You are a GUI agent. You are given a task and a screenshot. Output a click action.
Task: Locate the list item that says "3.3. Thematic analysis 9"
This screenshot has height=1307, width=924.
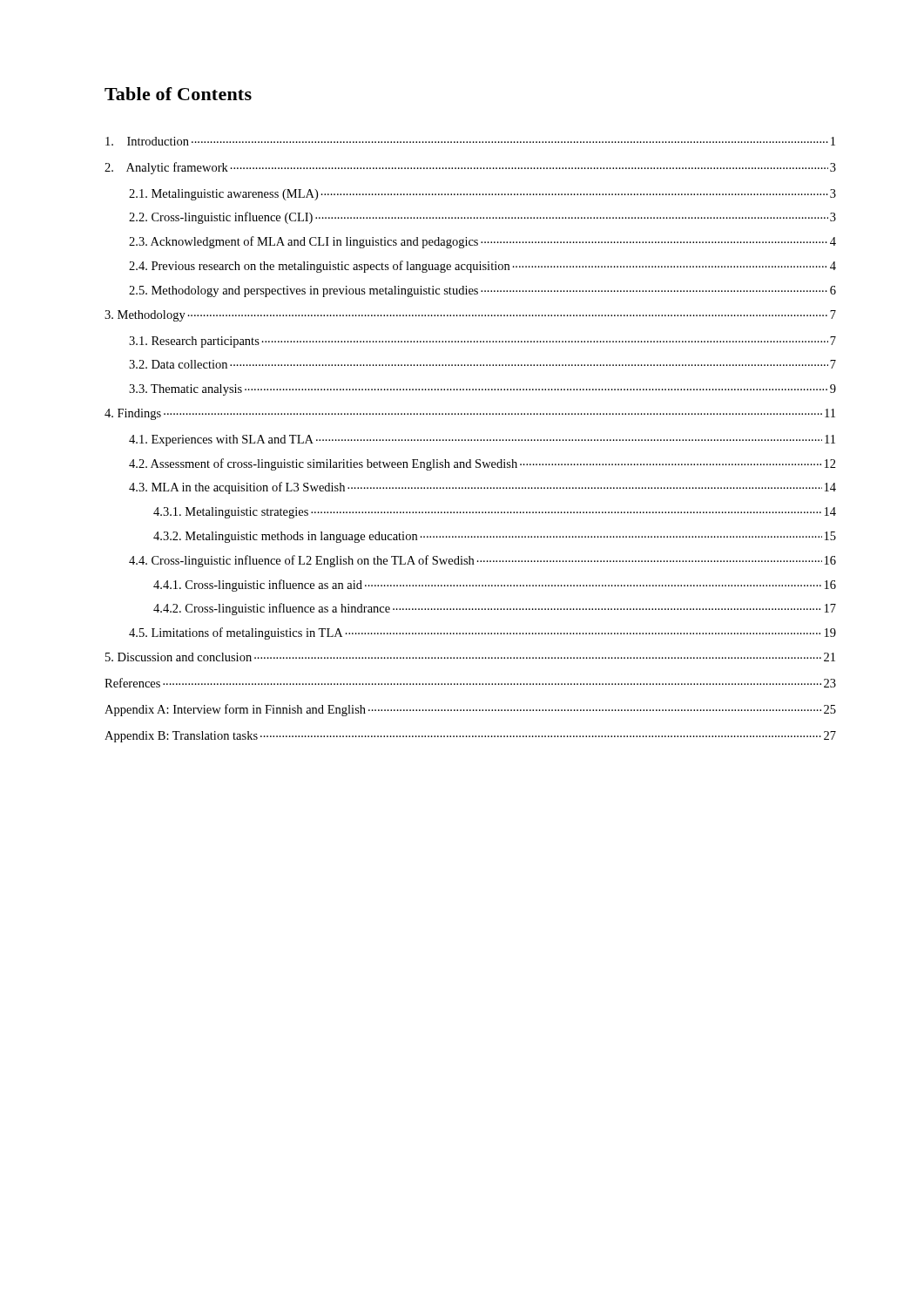[x=482, y=389]
